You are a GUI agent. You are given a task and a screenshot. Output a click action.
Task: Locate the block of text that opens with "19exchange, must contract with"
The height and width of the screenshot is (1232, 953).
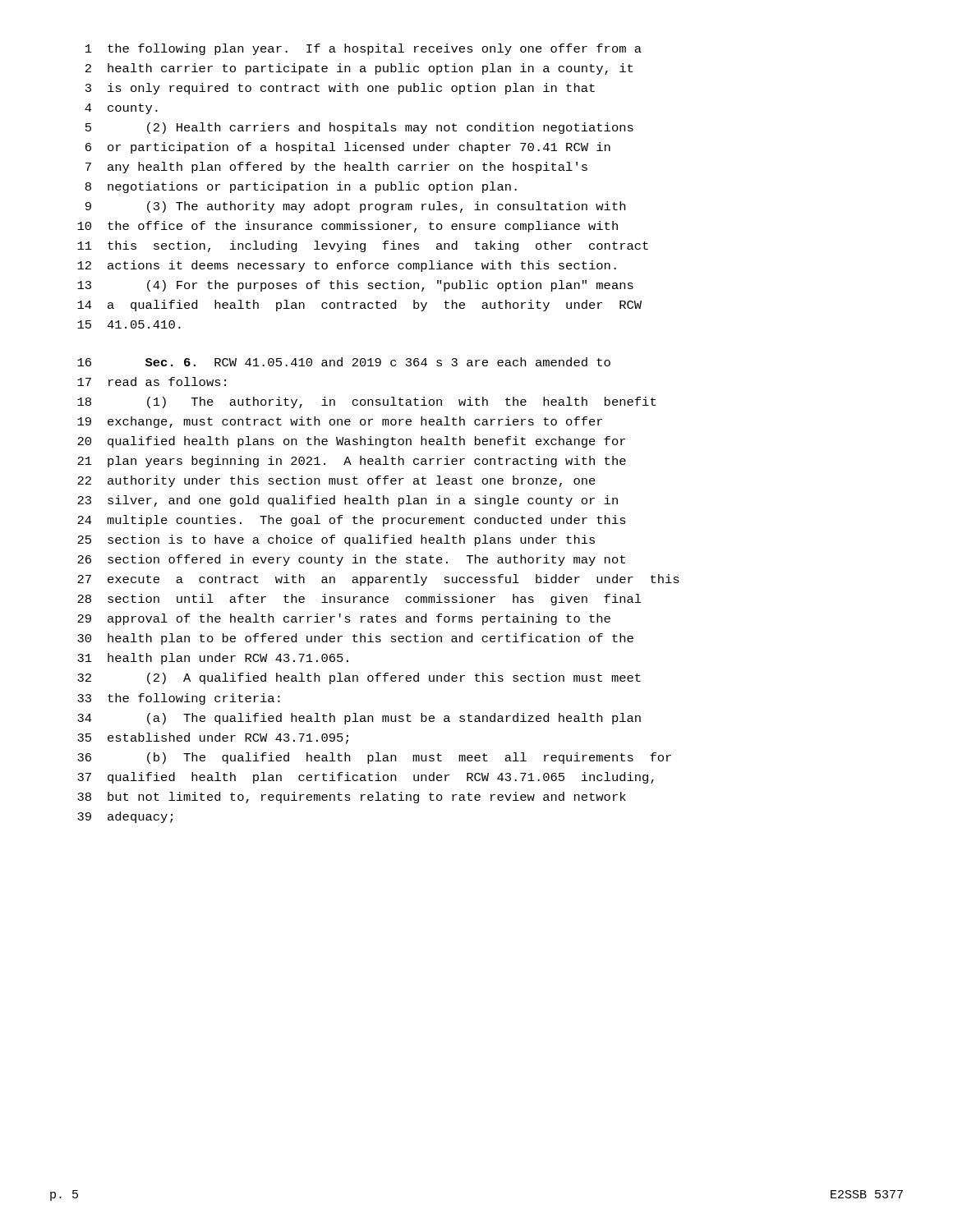[x=476, y=422]
